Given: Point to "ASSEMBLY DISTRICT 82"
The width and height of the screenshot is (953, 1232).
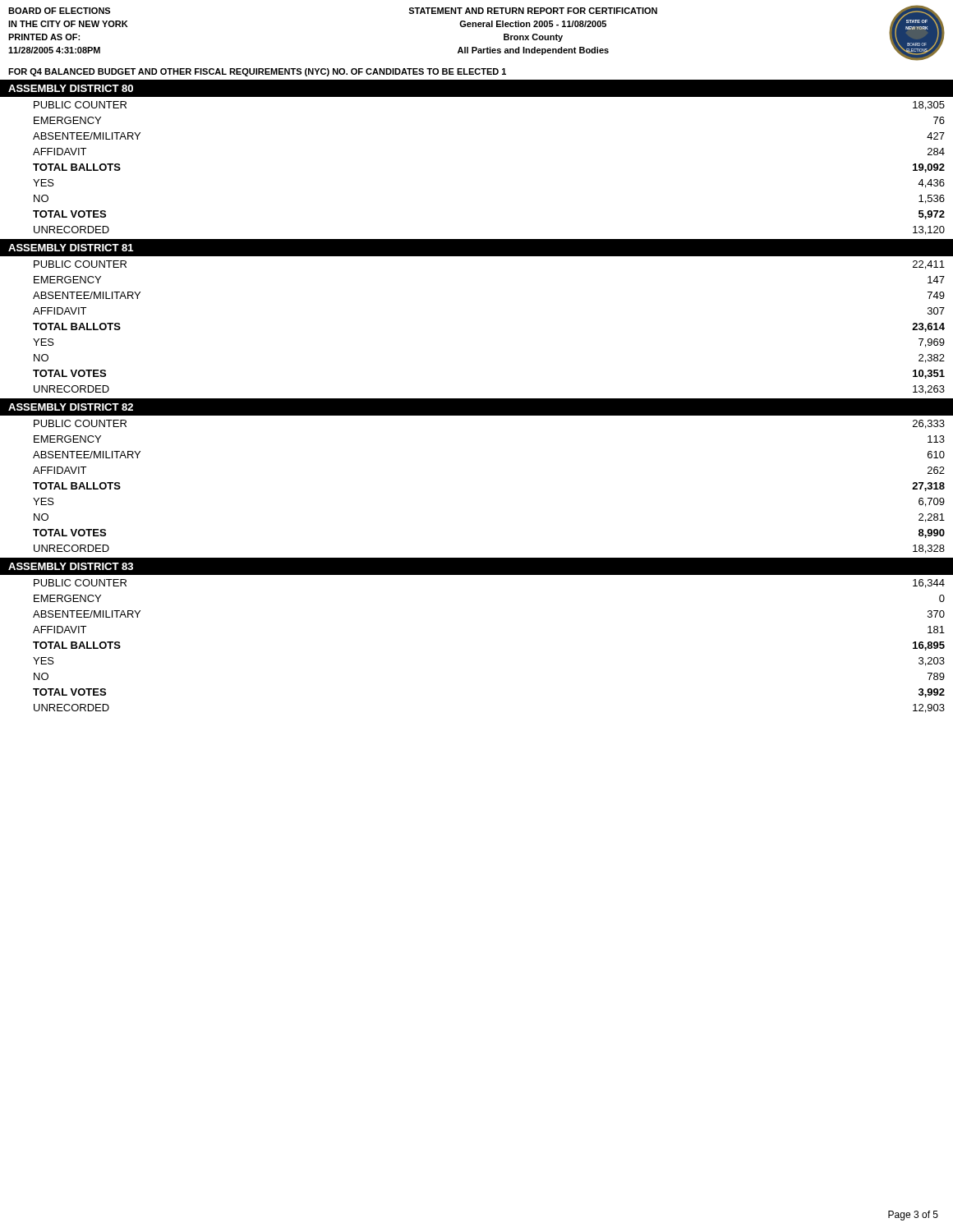Looking at the screenshot, I should click(71, 407).
